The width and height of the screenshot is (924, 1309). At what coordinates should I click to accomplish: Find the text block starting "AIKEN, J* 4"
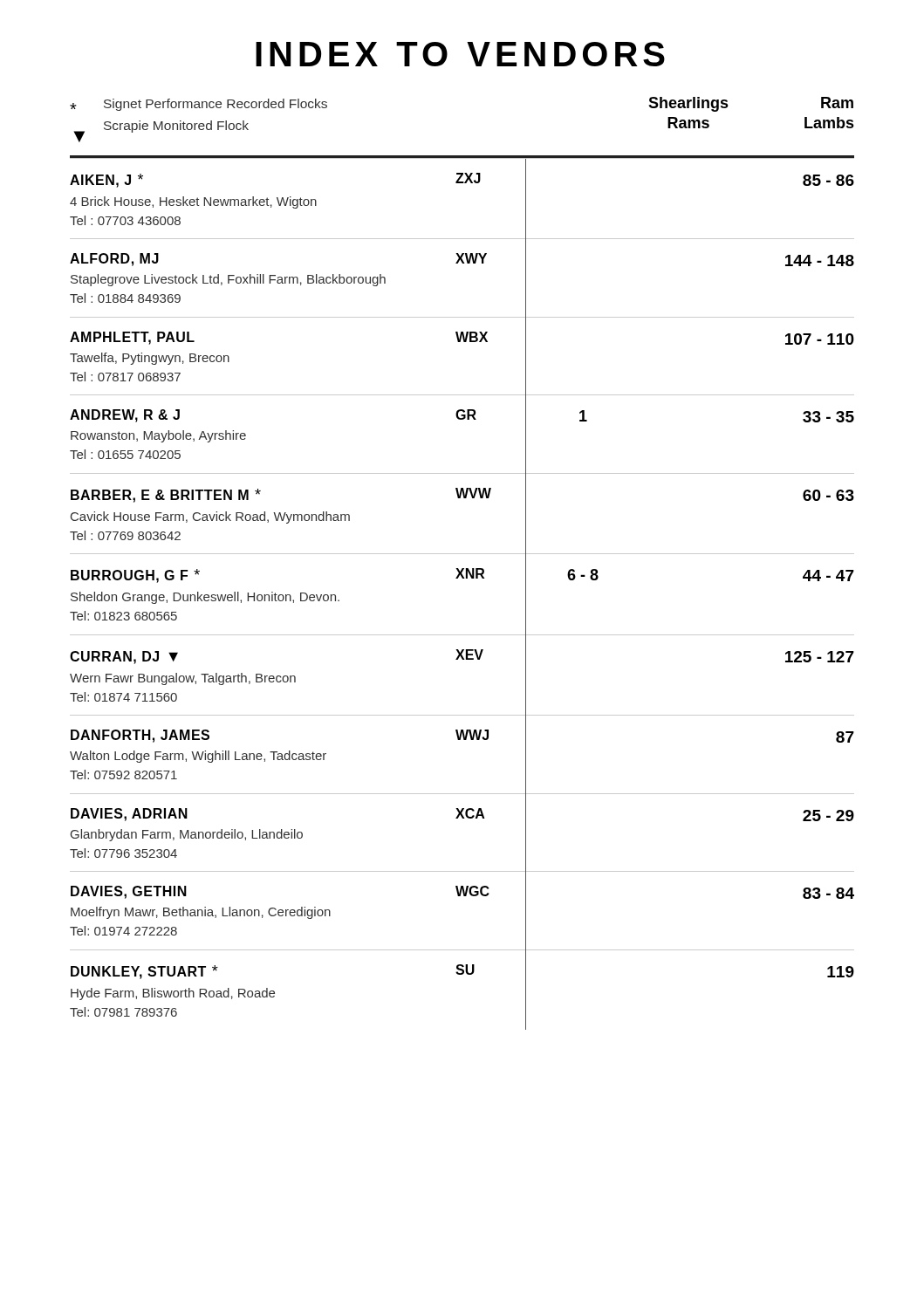click(x=462, y=199)
